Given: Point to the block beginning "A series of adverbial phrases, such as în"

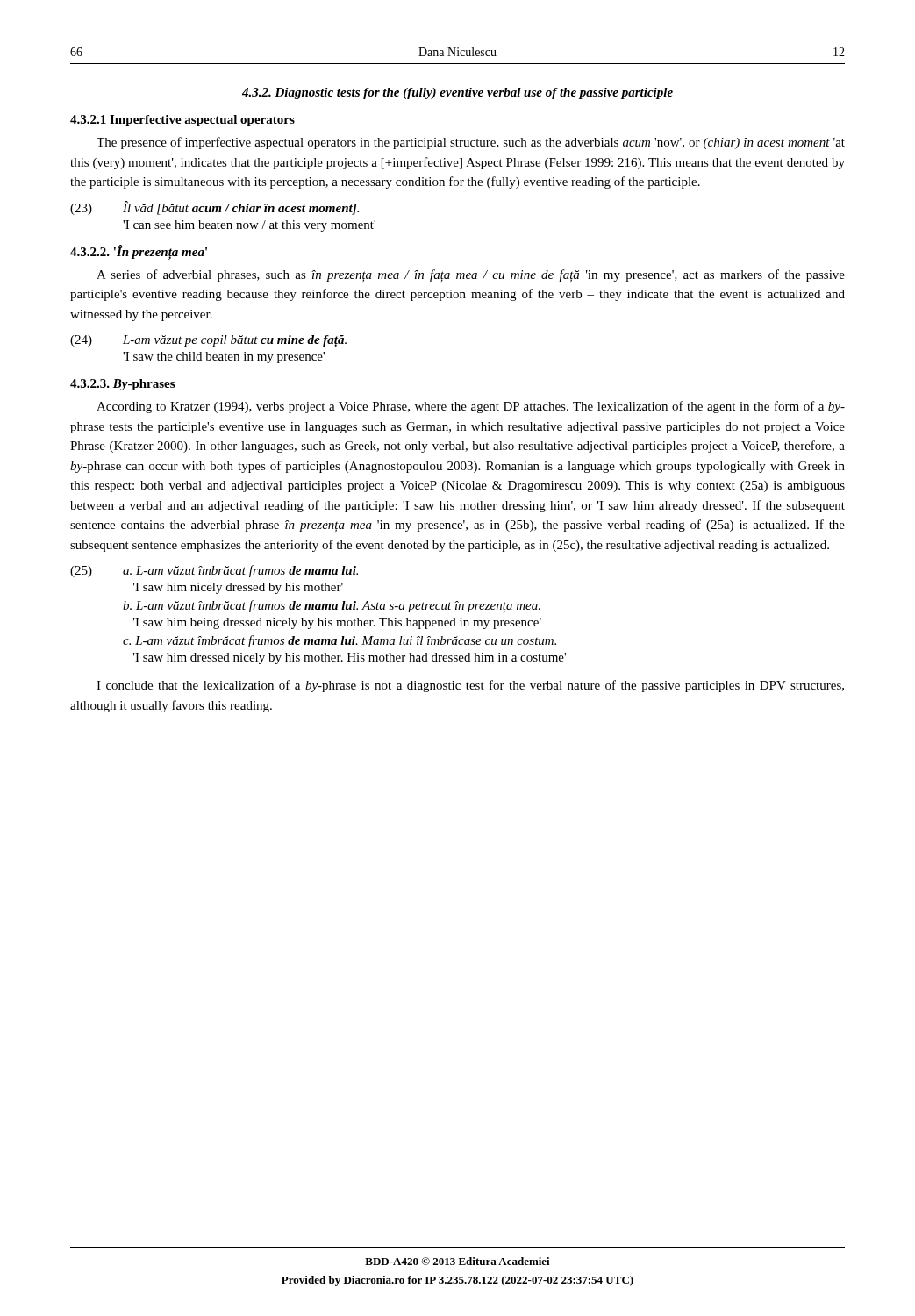Looking at the screenshot, I should coord(458,294).
